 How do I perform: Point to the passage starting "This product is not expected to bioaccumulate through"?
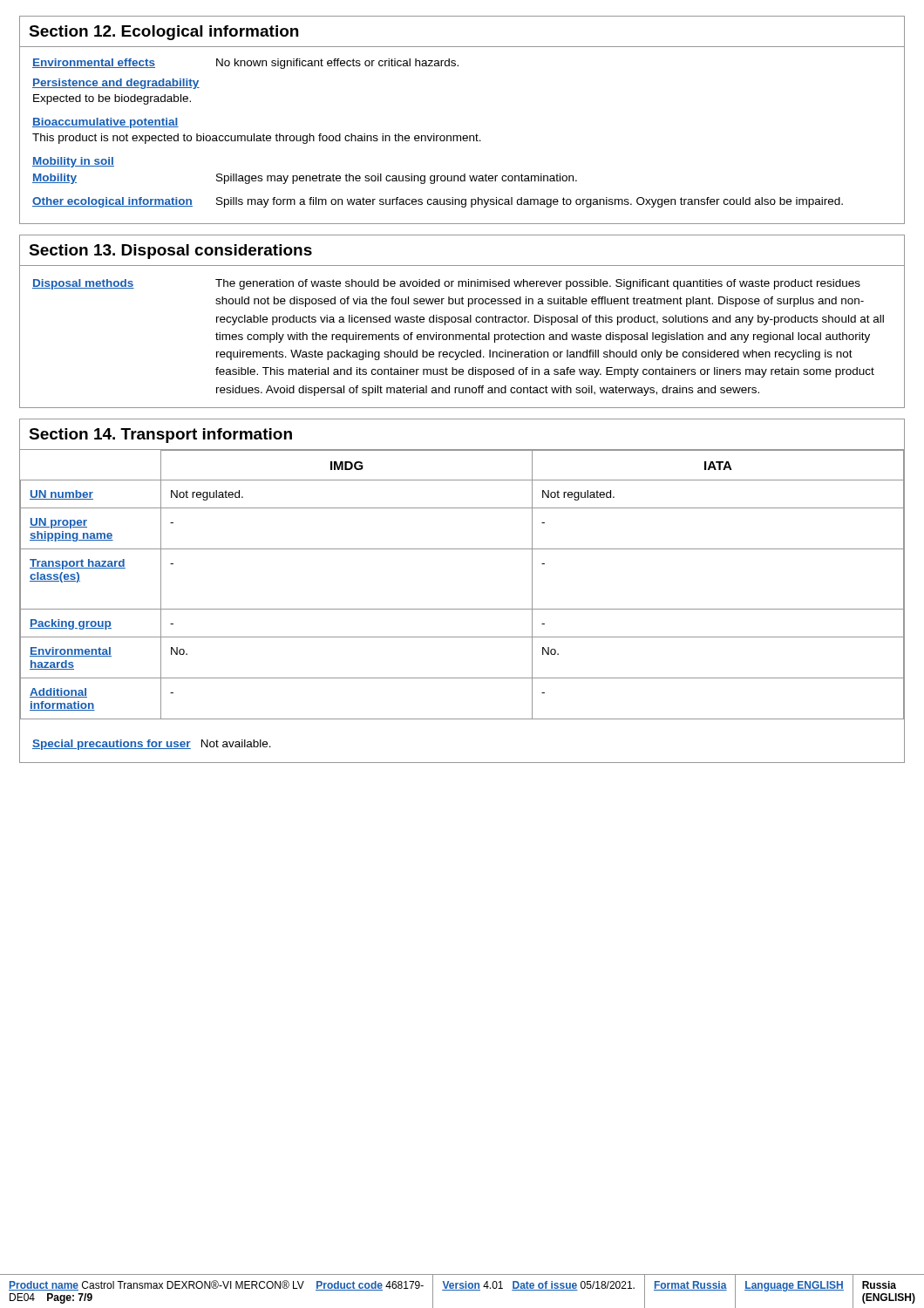pos(257,137)
